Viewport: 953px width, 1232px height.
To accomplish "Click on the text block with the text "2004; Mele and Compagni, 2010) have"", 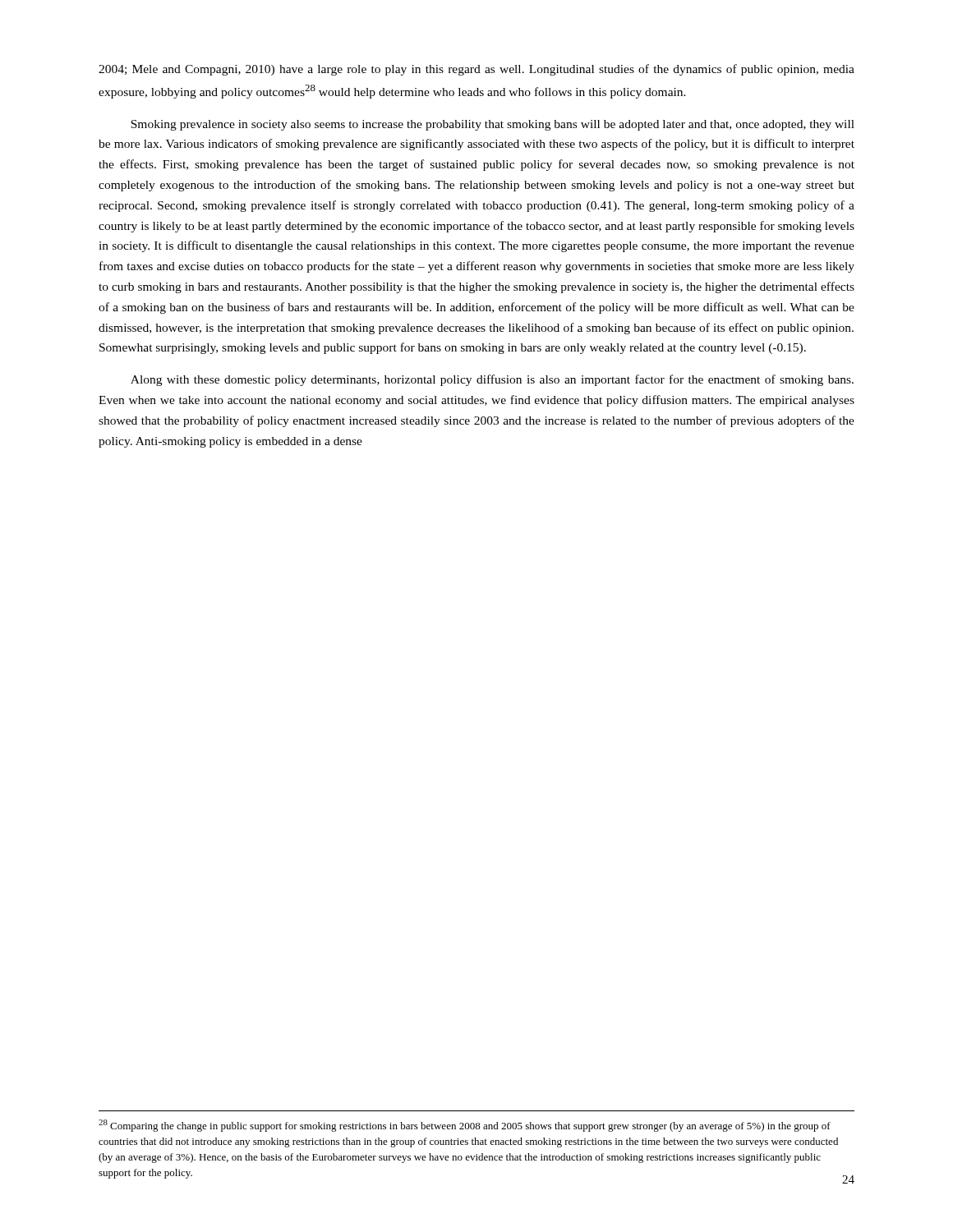I will click(476, 81).
